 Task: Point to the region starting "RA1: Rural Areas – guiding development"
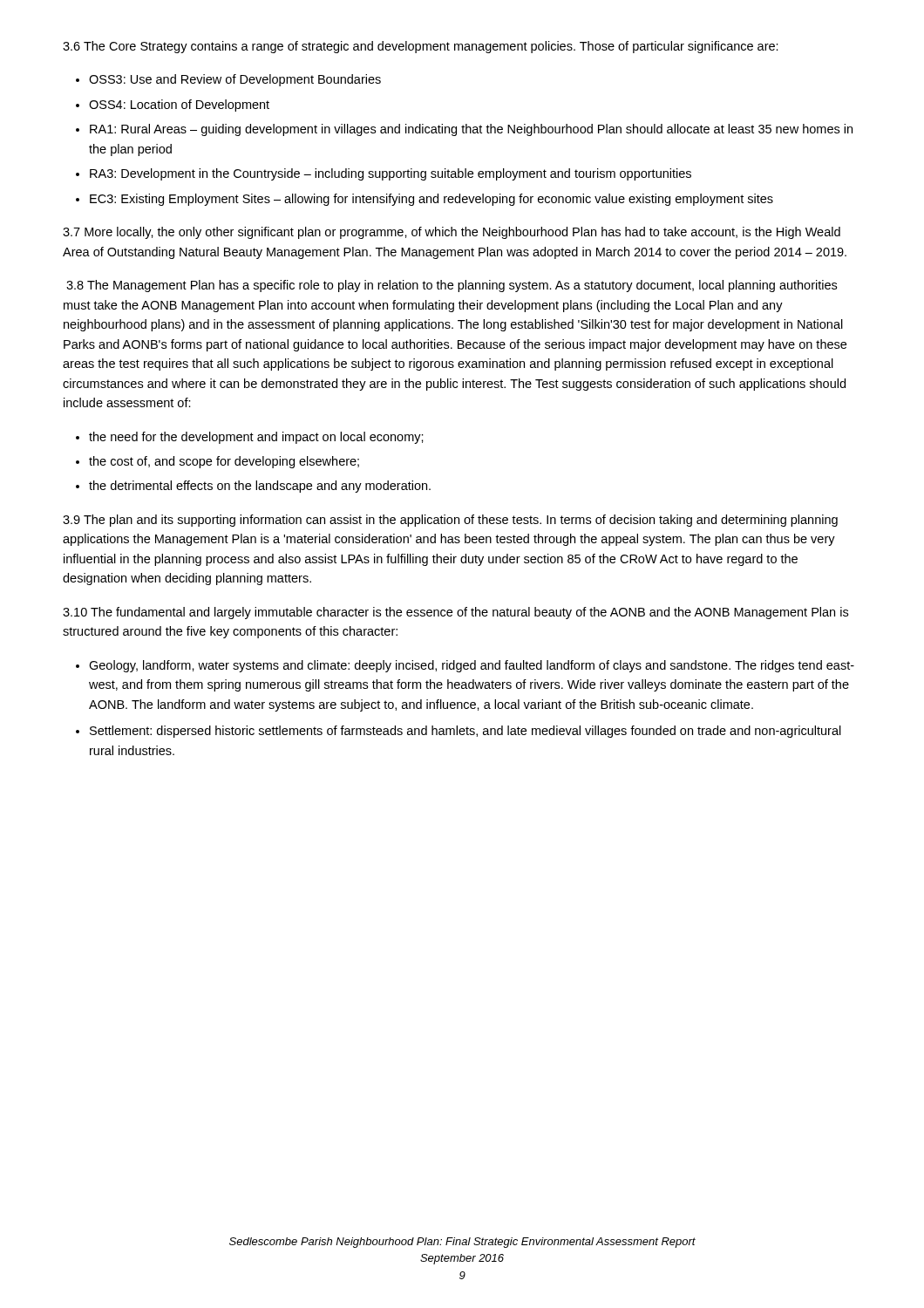click(471, 139)
